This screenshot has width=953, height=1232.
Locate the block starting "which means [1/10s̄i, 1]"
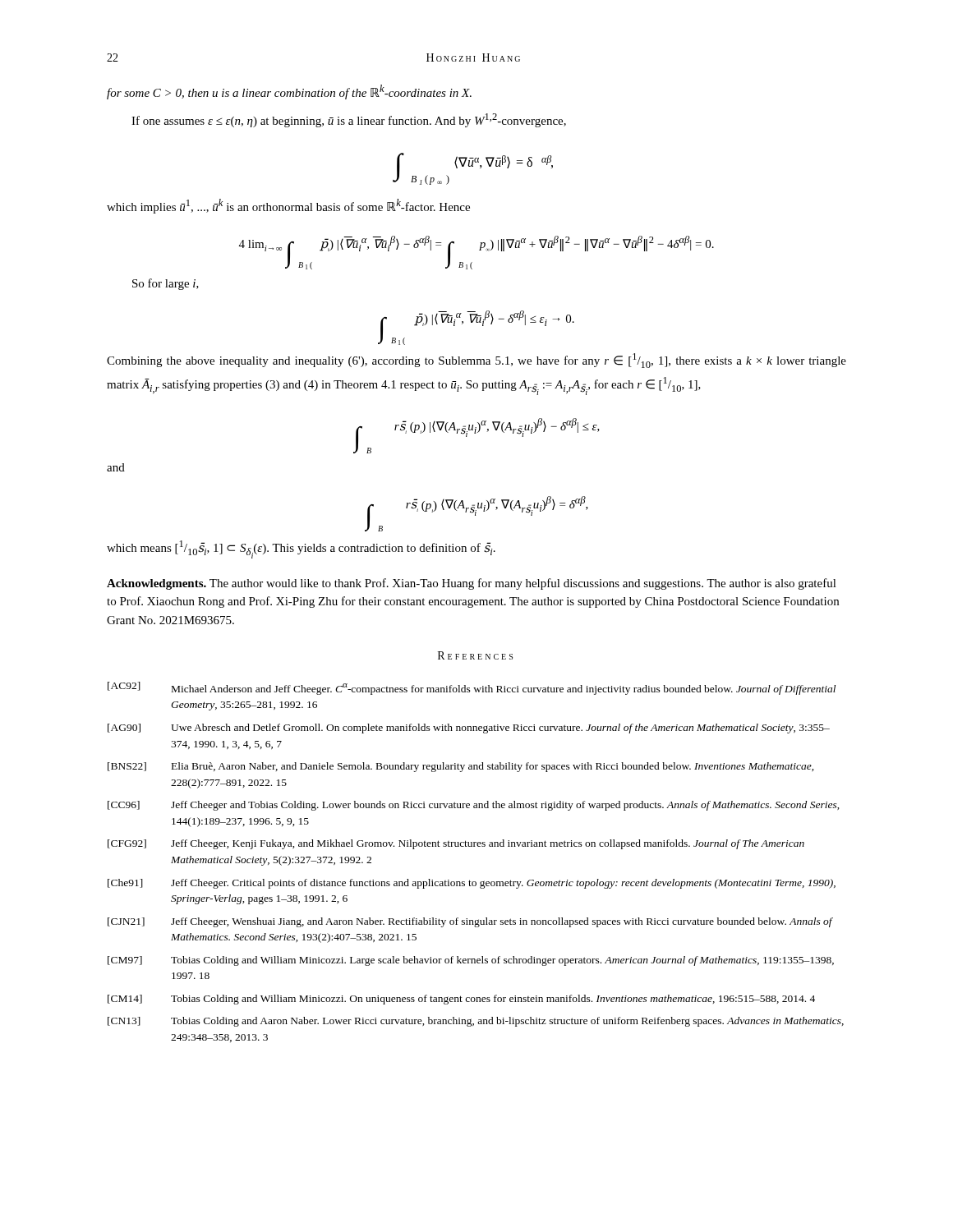pos(301,549)
